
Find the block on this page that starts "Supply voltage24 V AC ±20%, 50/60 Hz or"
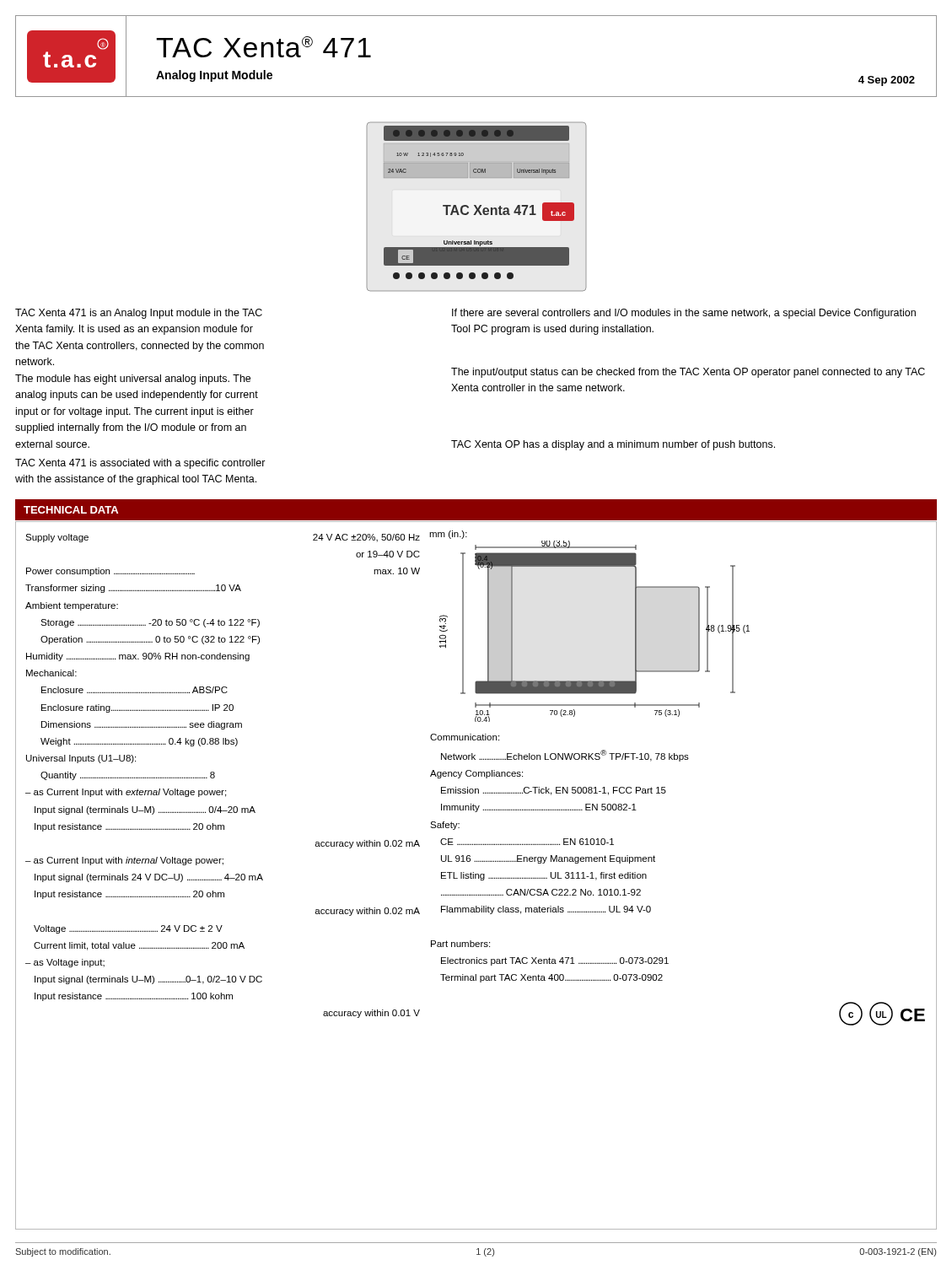[223, 775]
